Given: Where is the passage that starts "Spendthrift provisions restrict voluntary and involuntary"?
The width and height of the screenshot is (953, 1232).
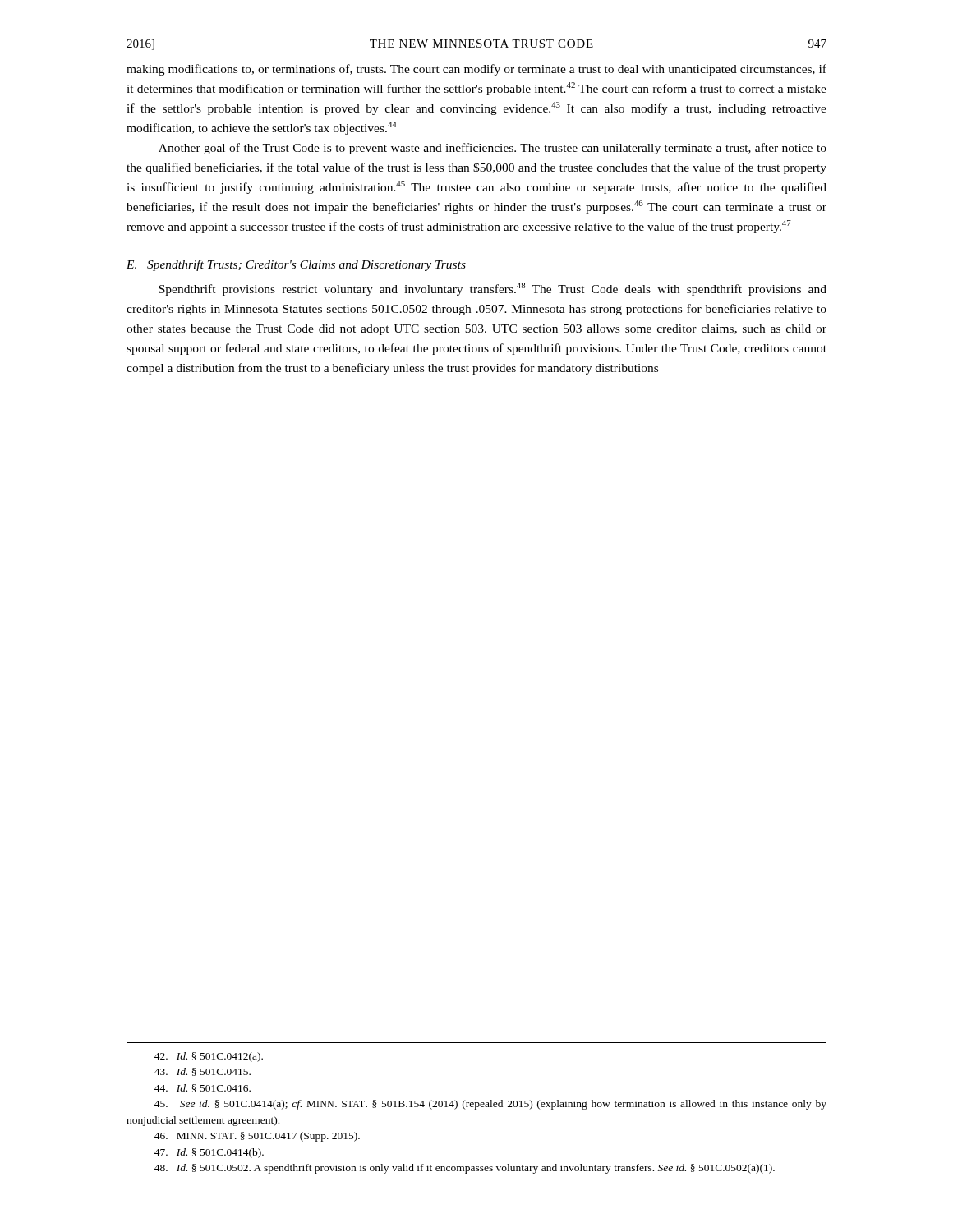Looking at the screenshot, I should click(x=476, y=329).
